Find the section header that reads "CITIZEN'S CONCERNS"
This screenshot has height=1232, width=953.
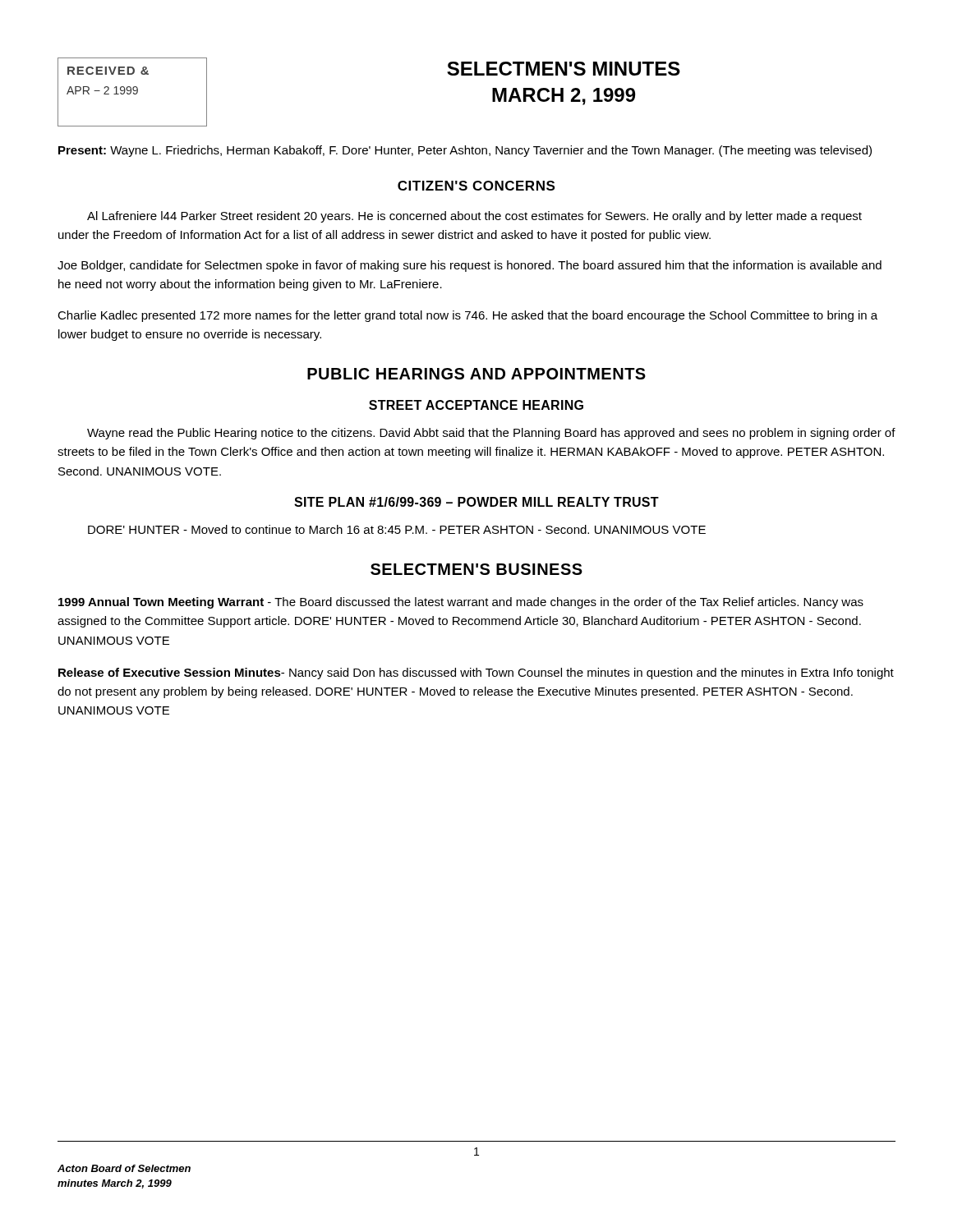click(476, 186)
